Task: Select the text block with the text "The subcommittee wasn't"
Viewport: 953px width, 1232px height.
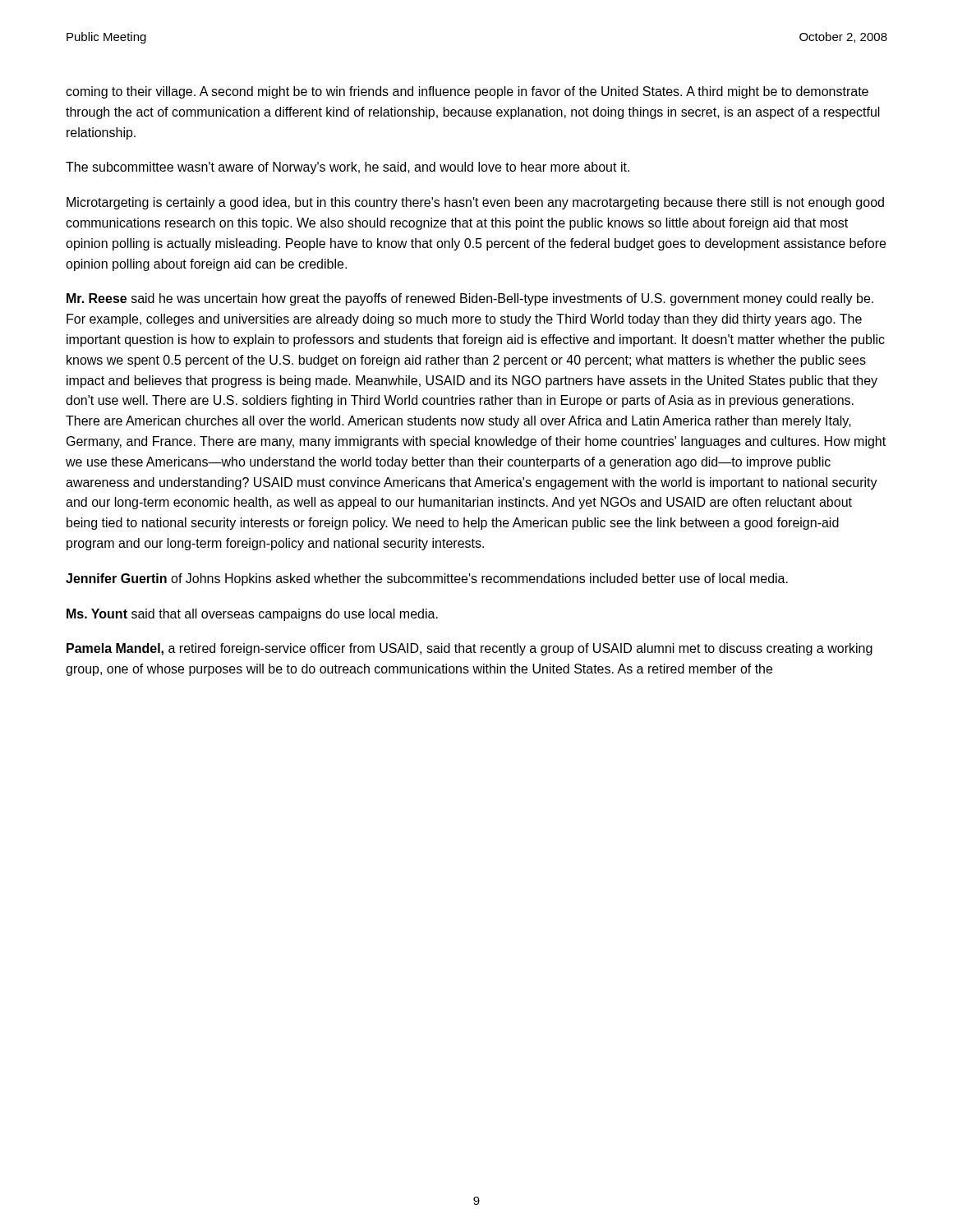Action: 348,167
